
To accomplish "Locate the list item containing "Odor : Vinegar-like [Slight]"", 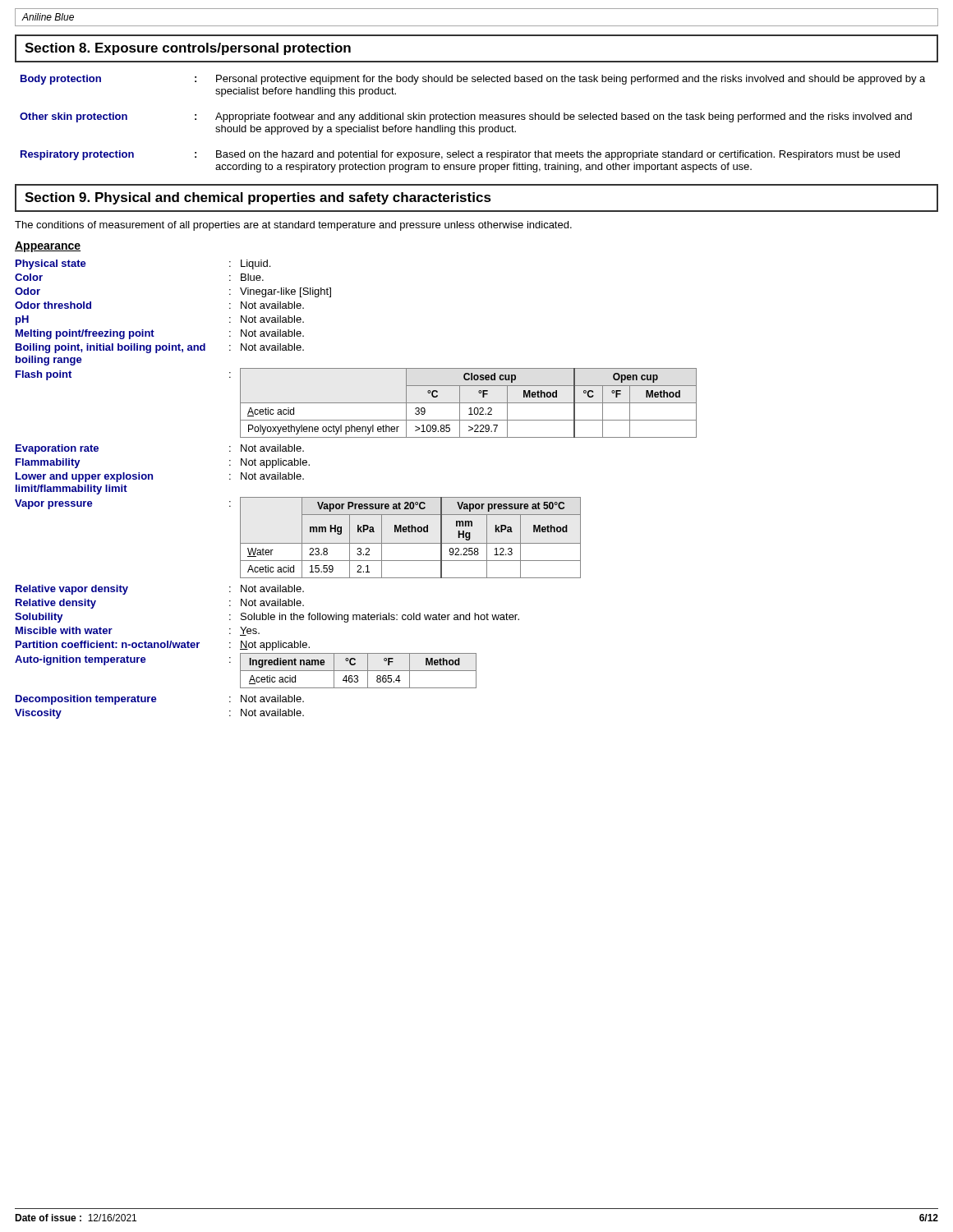I will pos(32,292).
